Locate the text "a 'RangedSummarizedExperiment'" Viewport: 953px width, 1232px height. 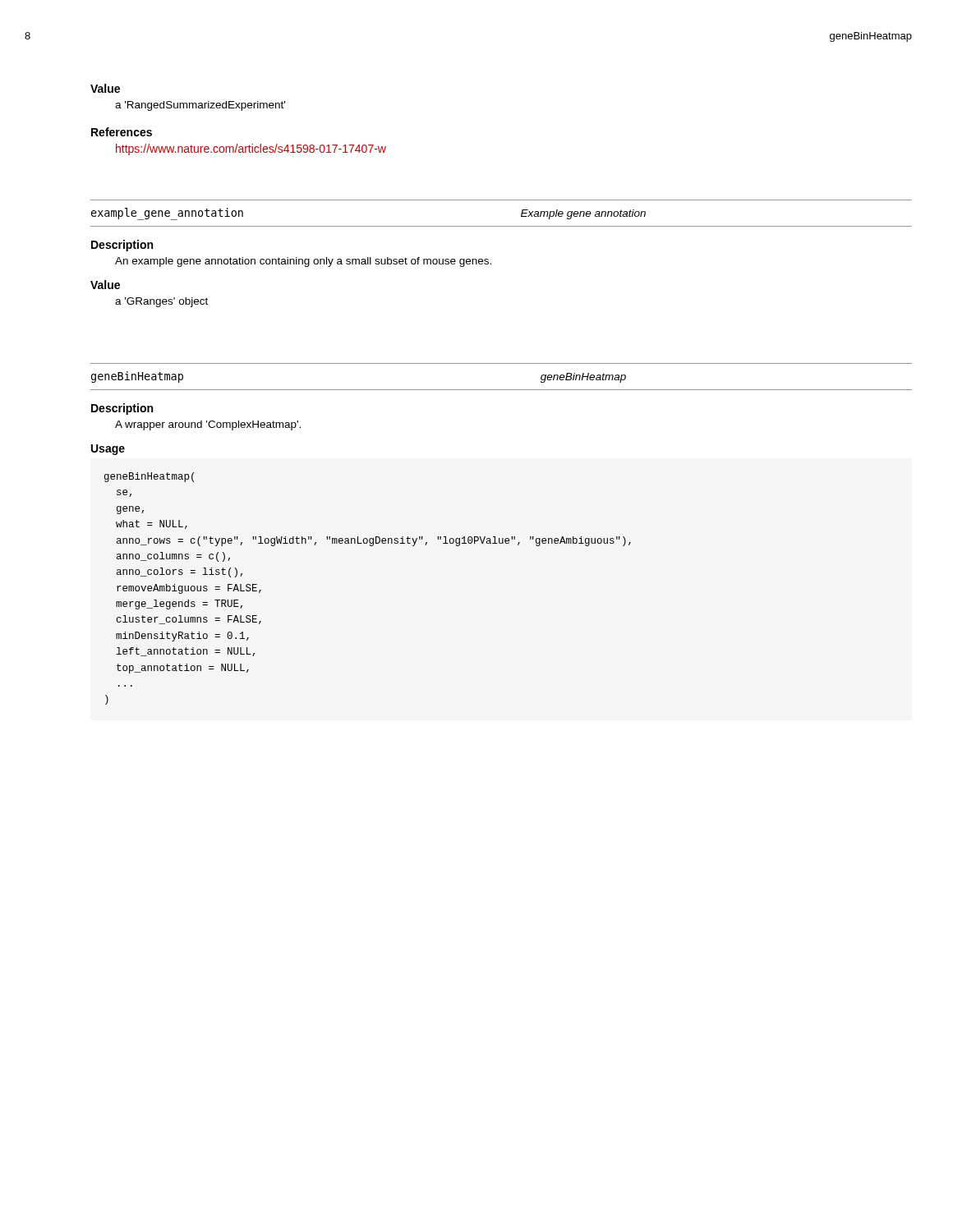[200, 105]
